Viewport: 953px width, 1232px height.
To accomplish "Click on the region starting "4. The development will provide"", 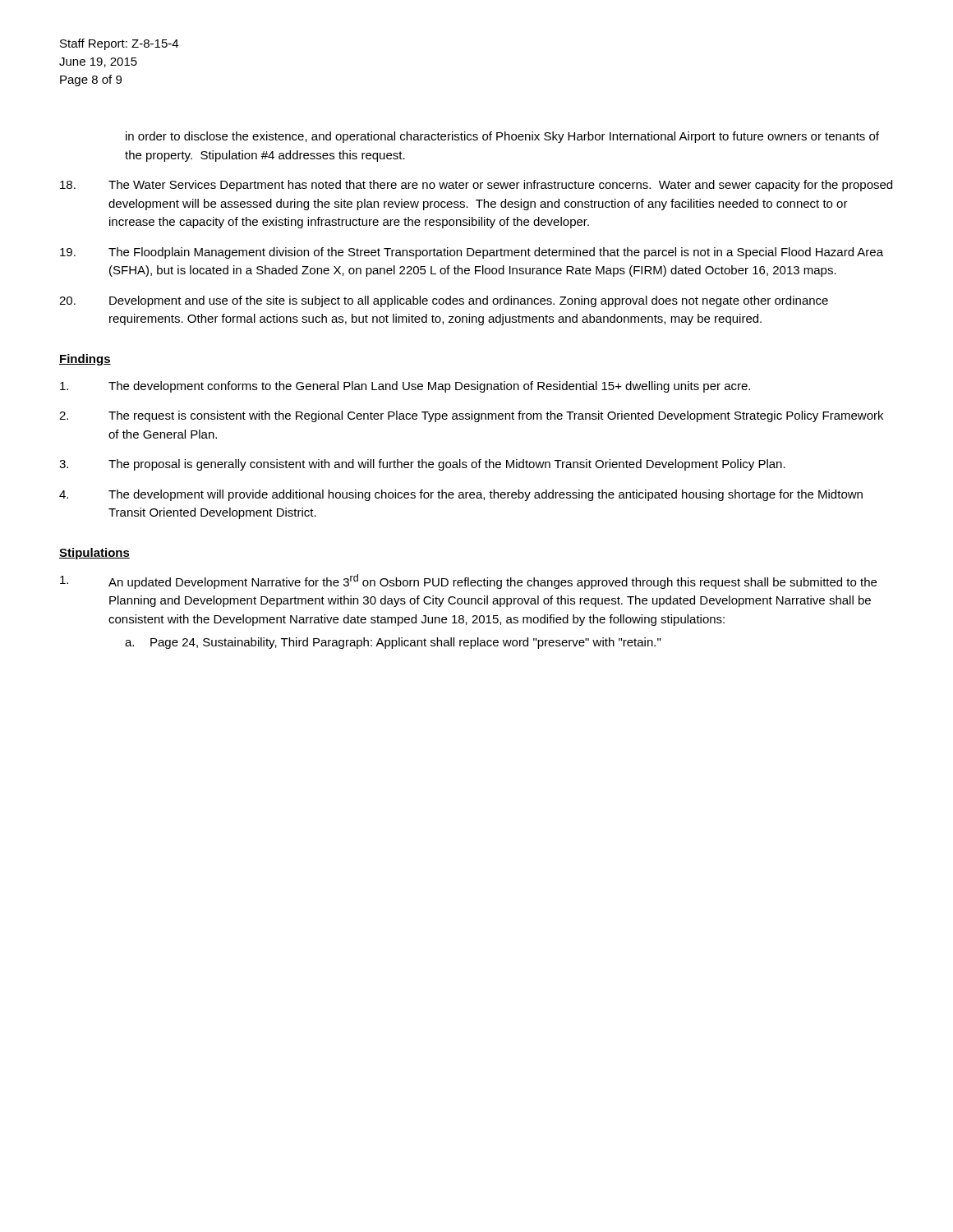I will (476, 504).
